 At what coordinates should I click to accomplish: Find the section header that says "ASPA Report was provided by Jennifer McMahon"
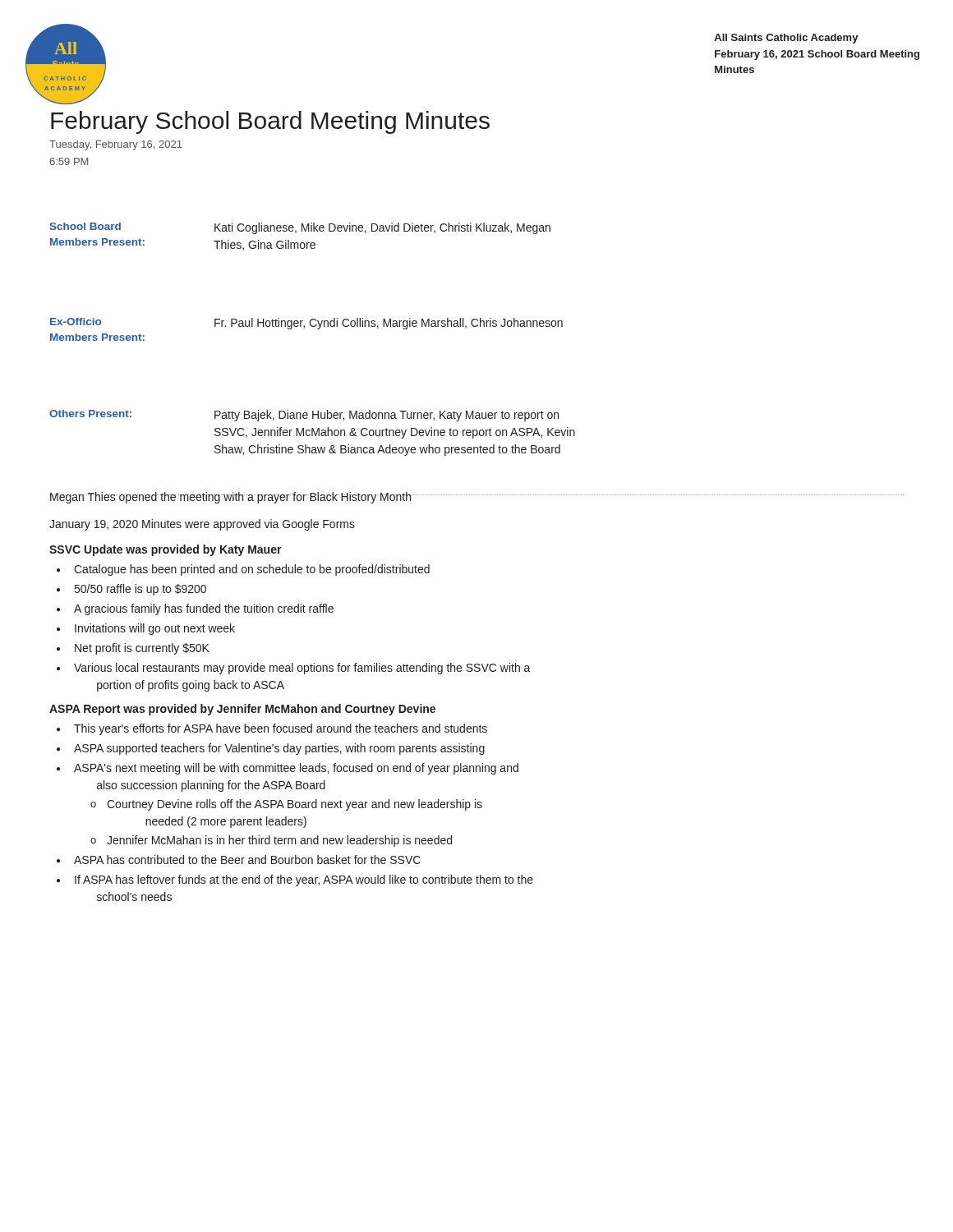tap(243, 709)
